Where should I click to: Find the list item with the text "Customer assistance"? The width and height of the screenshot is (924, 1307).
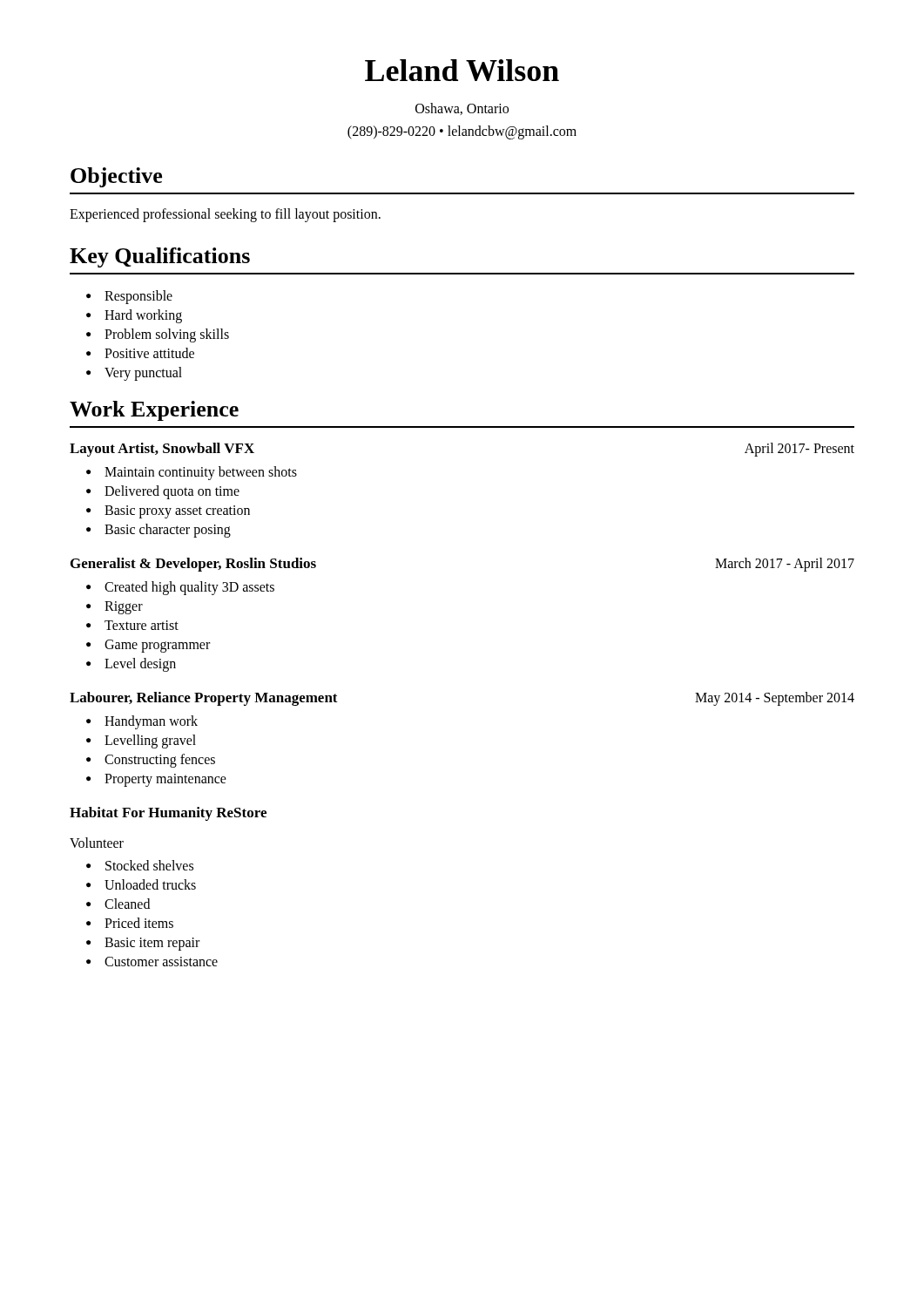click(x=161, y=962)
